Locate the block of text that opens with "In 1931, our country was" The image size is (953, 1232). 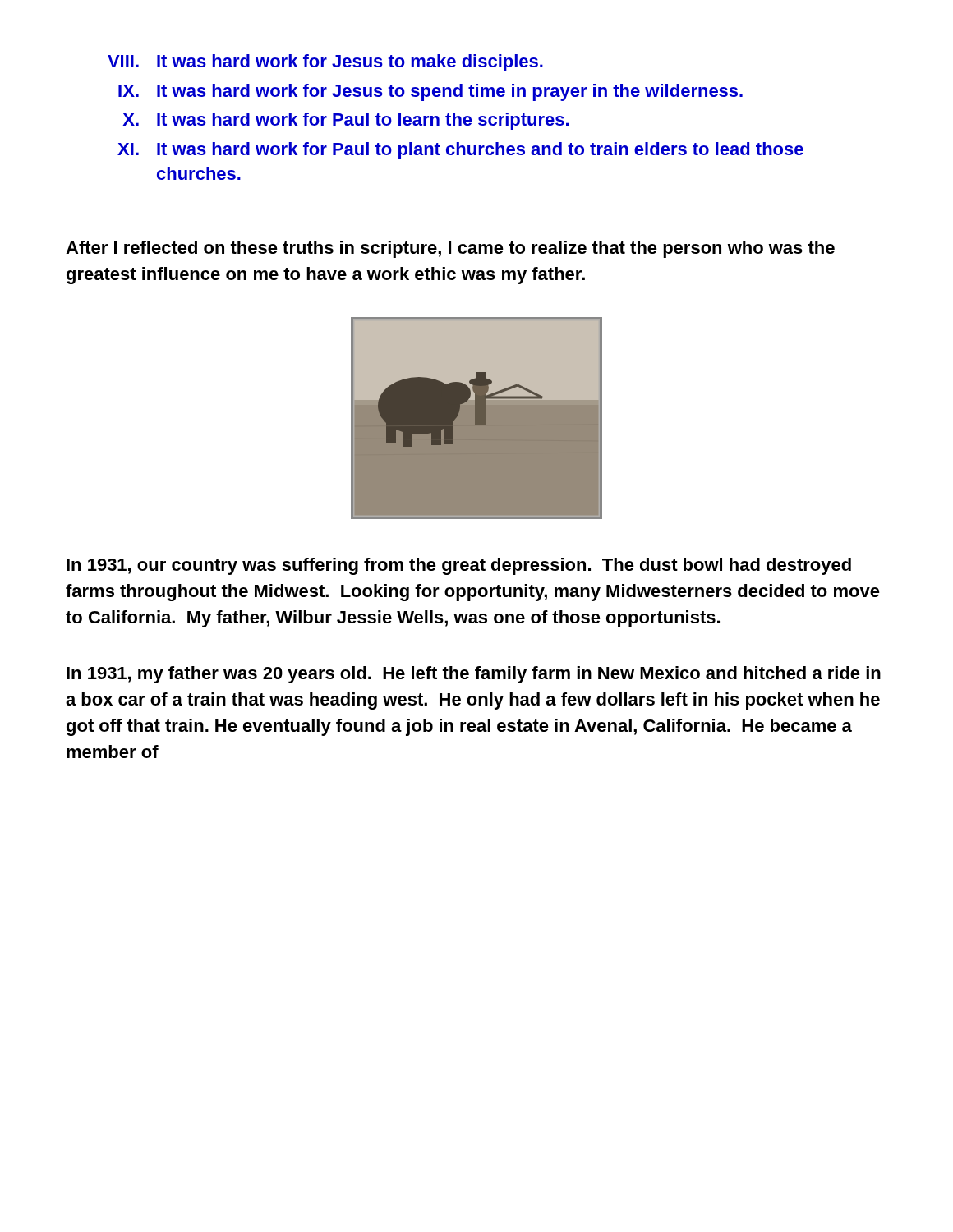pyautogui.click(x=473, y=591)
